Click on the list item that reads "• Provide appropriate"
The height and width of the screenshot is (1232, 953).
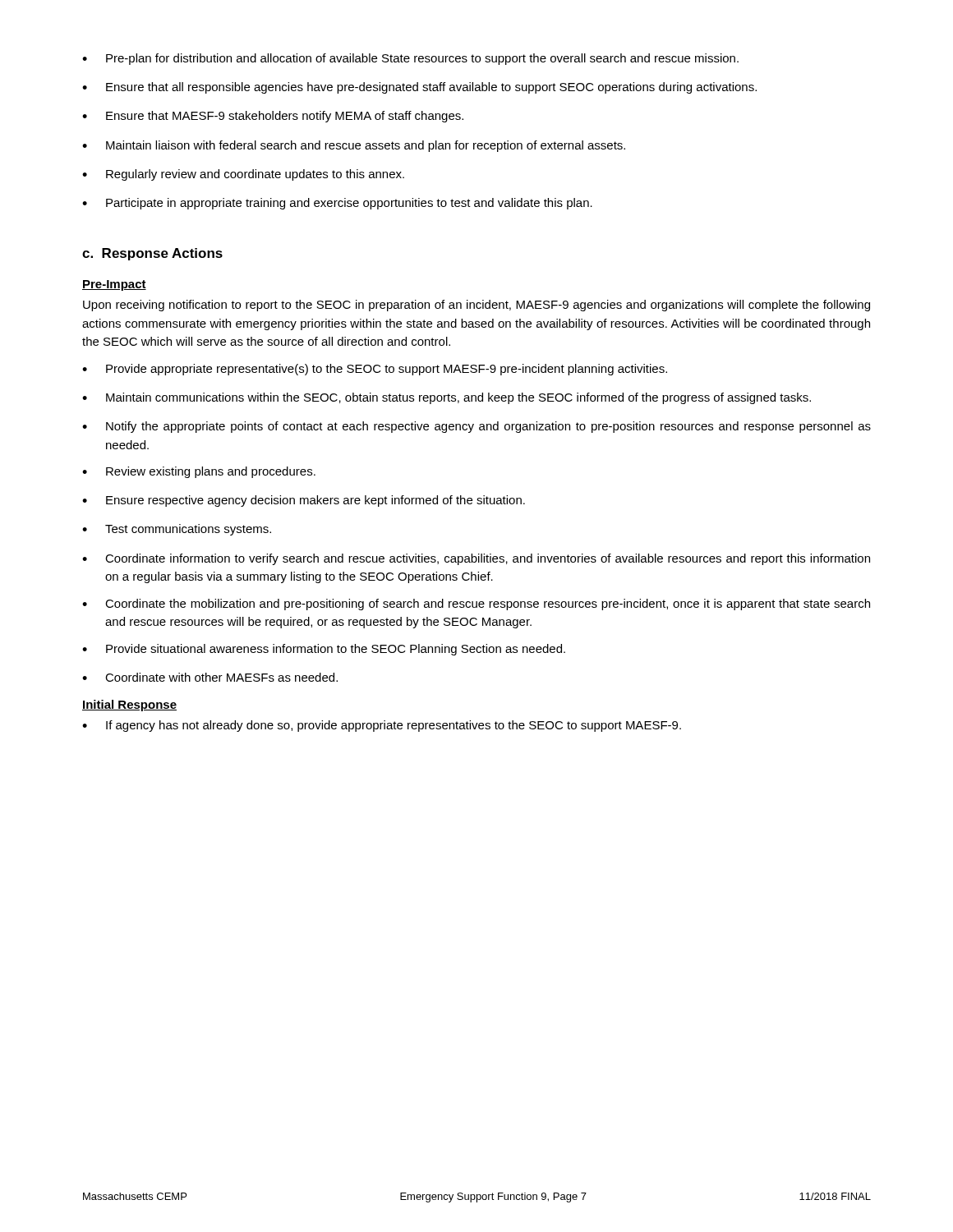[476, 370]
